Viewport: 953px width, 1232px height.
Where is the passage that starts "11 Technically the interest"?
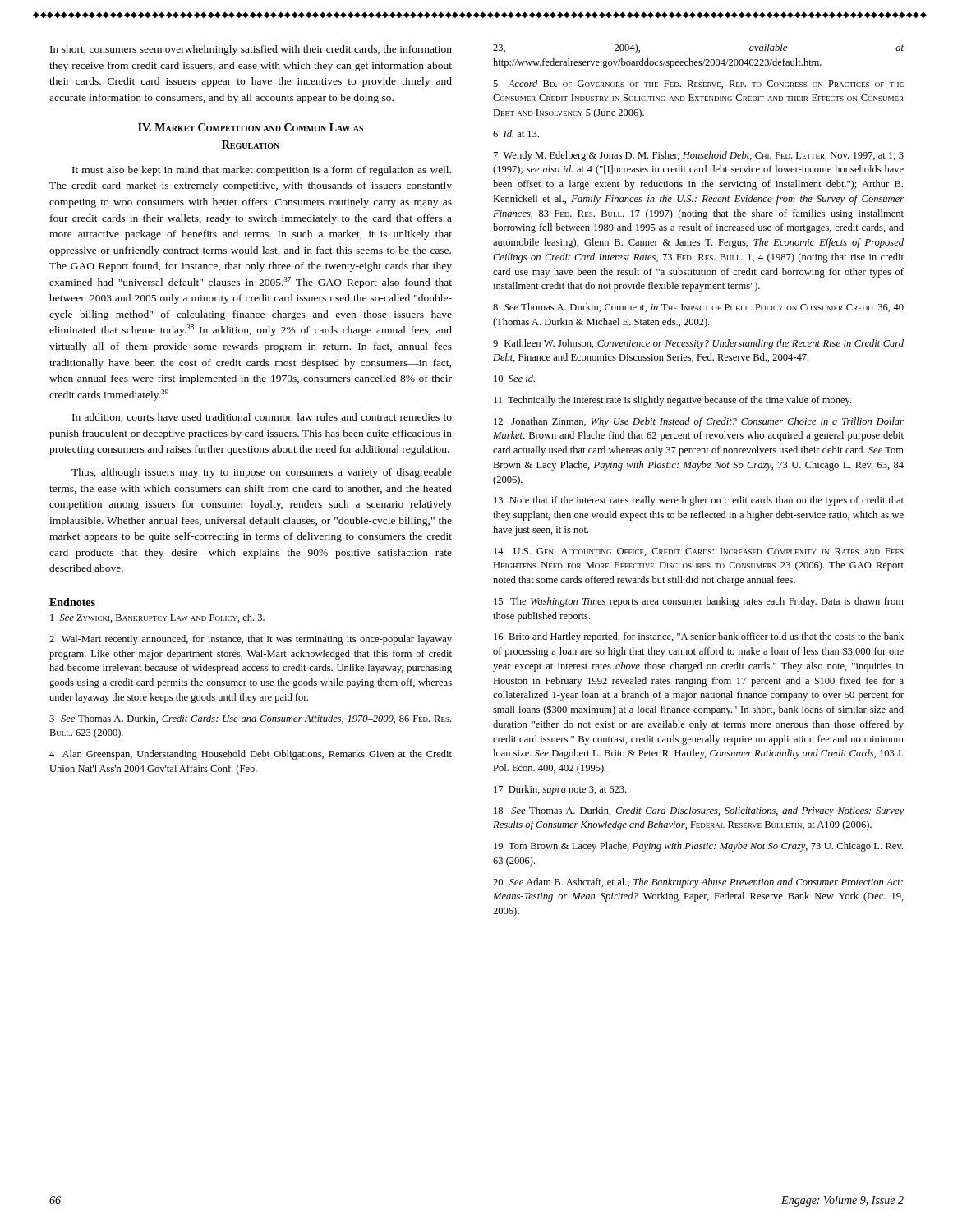click(698, 401)
